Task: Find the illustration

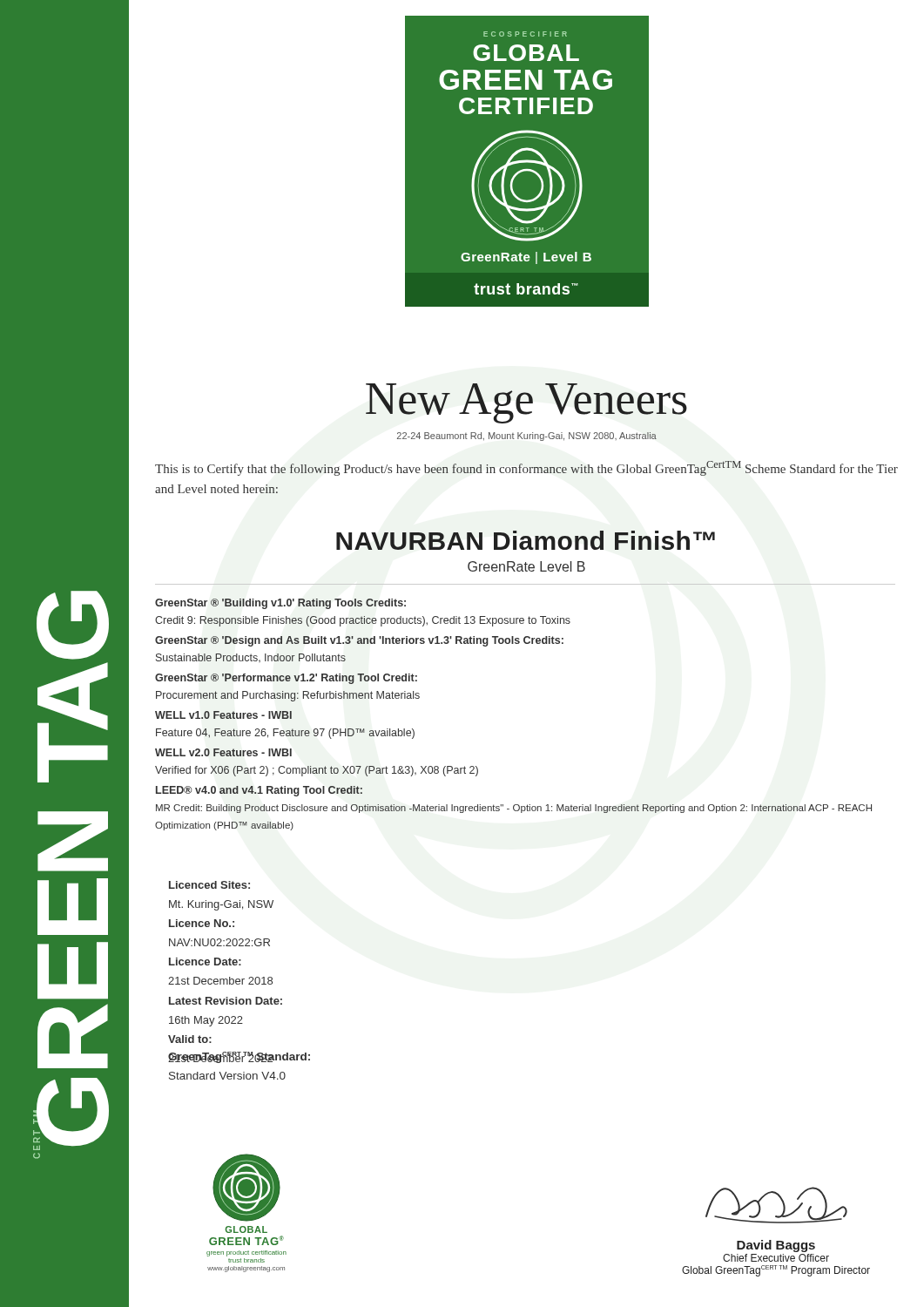Action: (776, 1199)
